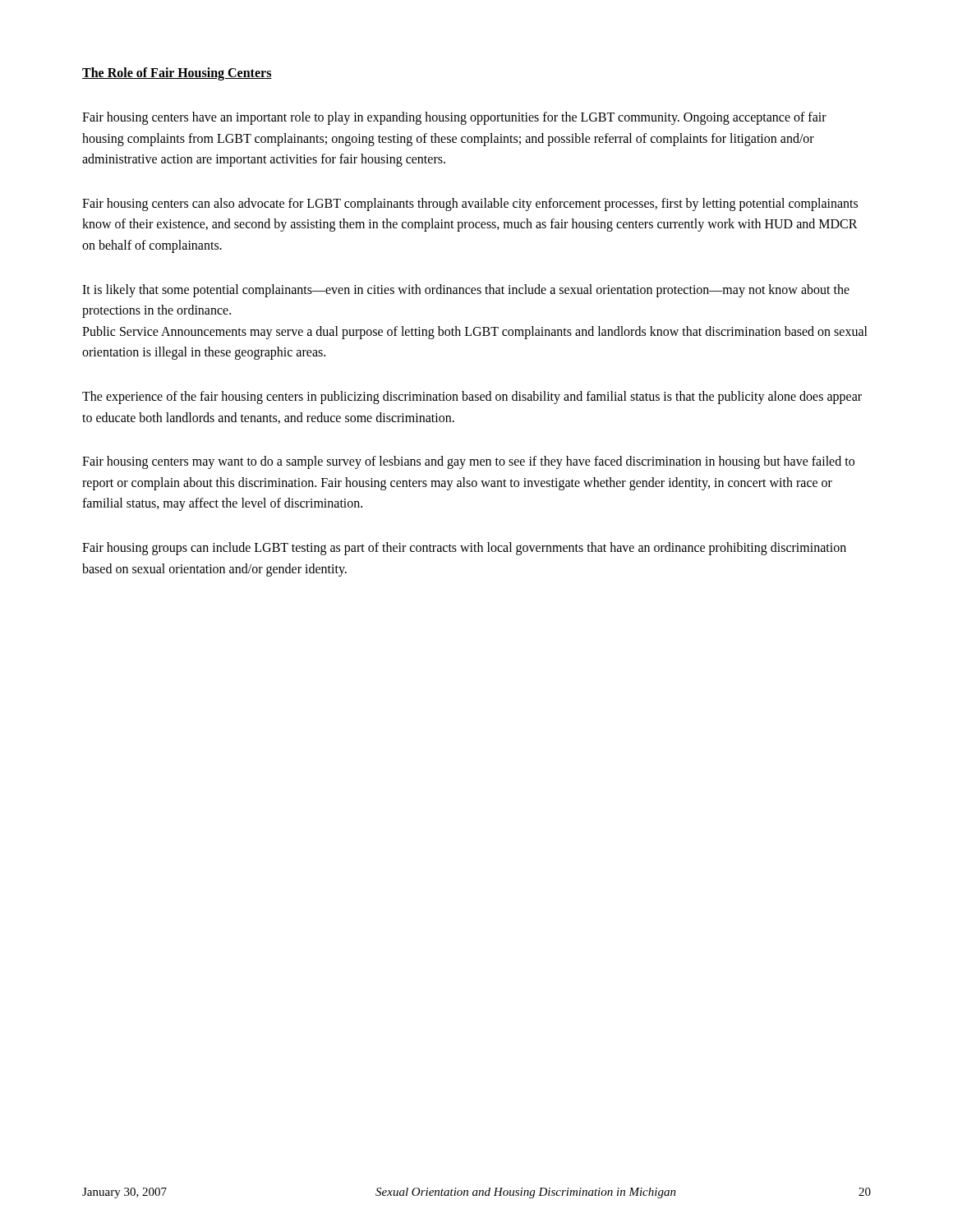Find the element starting "It is likely that some potential complainants—even"
This screenshot has height=1232, width=953.
coord(475,321)
